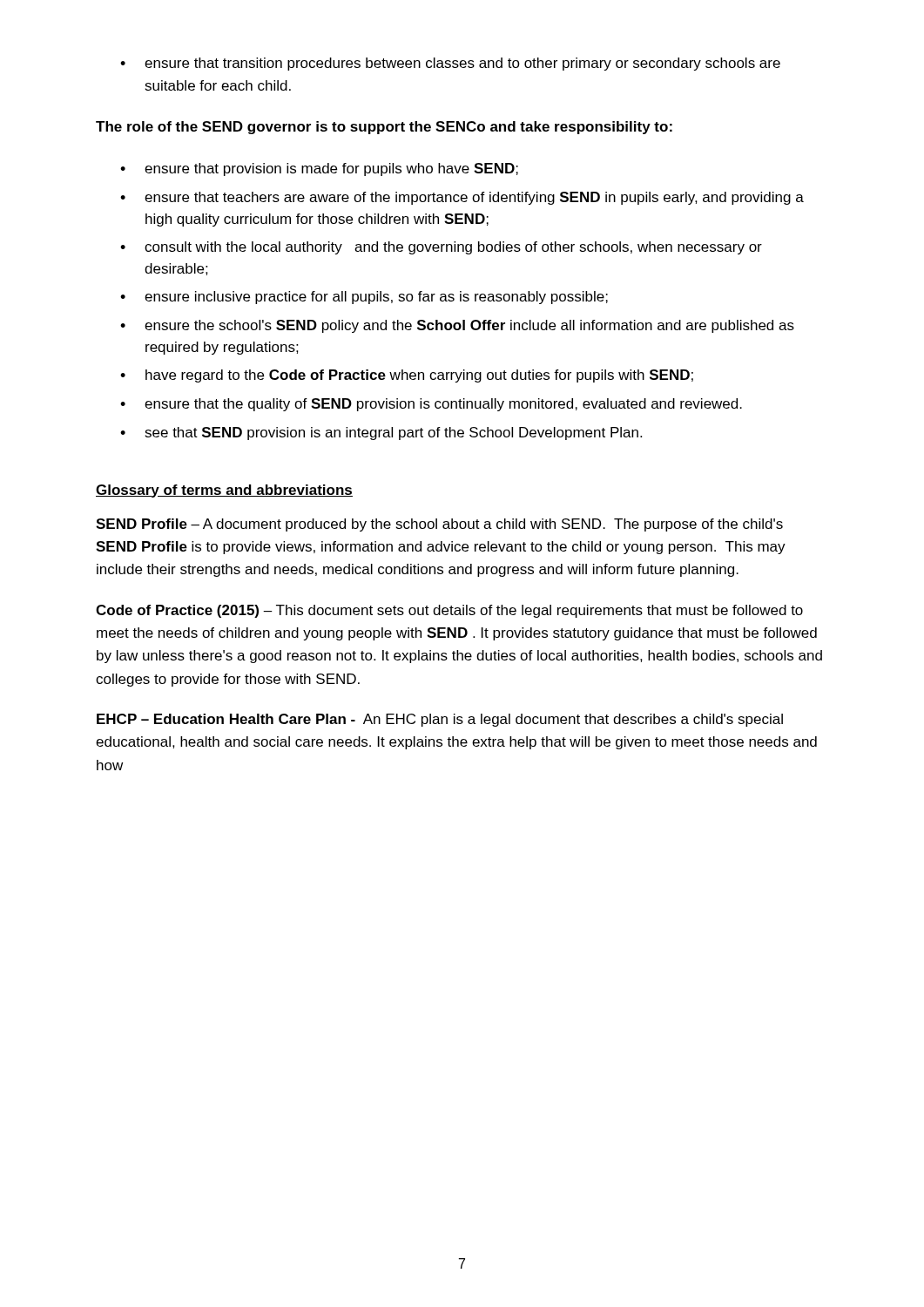The height and width of the screenshot is (1307, 924).
Task: Select the text block containing "EHCP – Education Health Care Plan -"
Action: pyautogui.click(x=457, y=742)
